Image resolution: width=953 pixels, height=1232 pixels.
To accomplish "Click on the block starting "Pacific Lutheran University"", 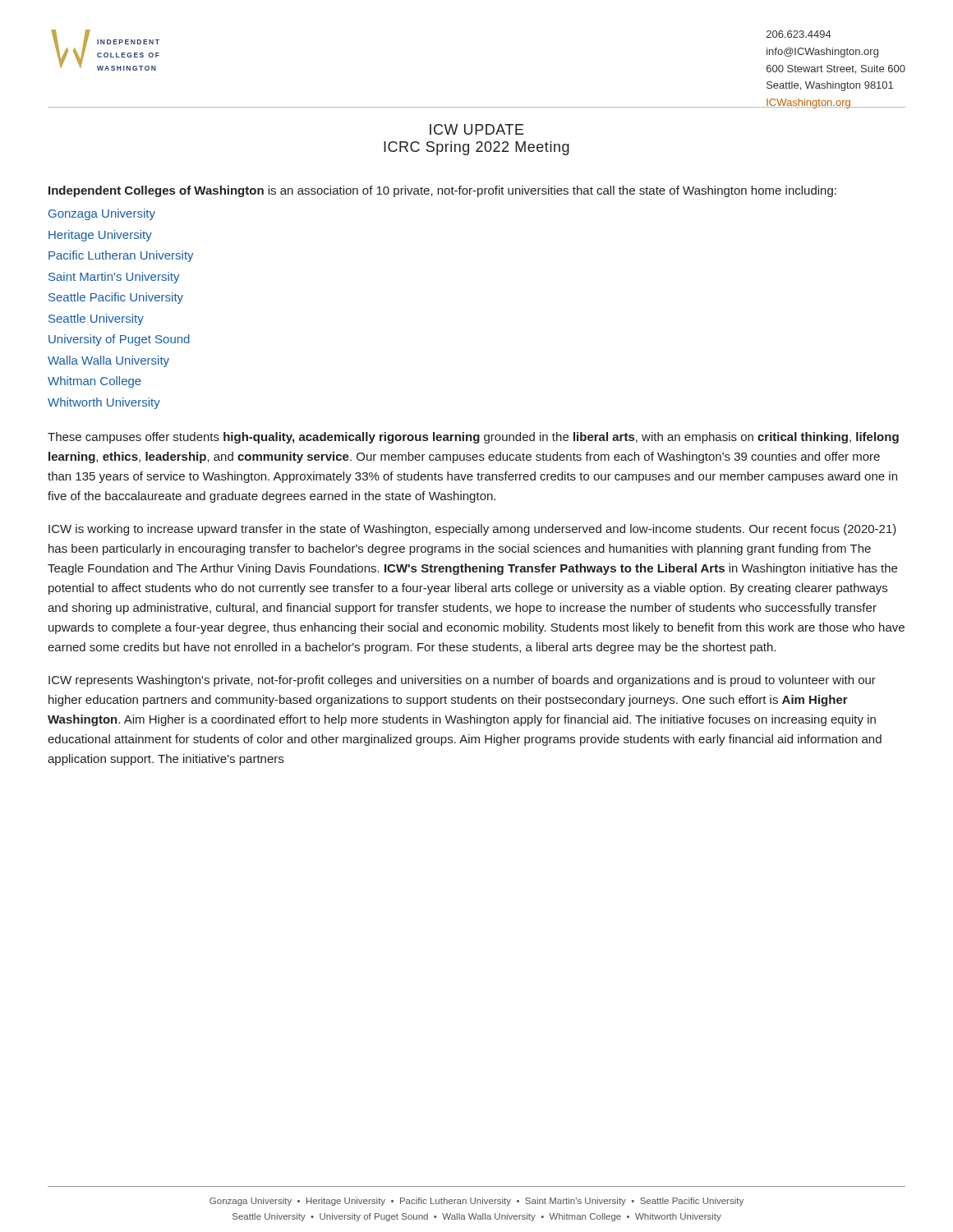I will click(121, 256).
